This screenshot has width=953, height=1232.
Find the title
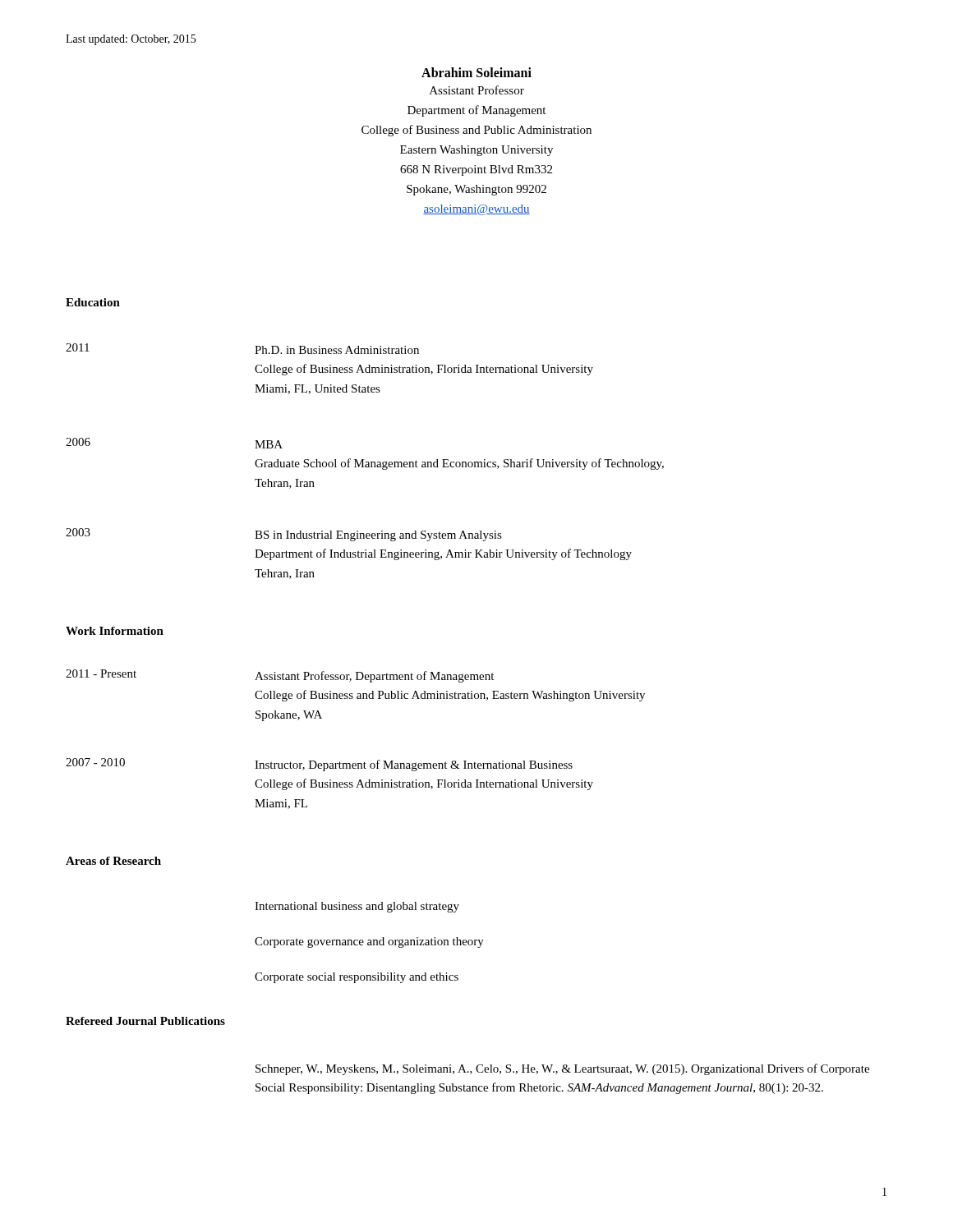(476, 142)
